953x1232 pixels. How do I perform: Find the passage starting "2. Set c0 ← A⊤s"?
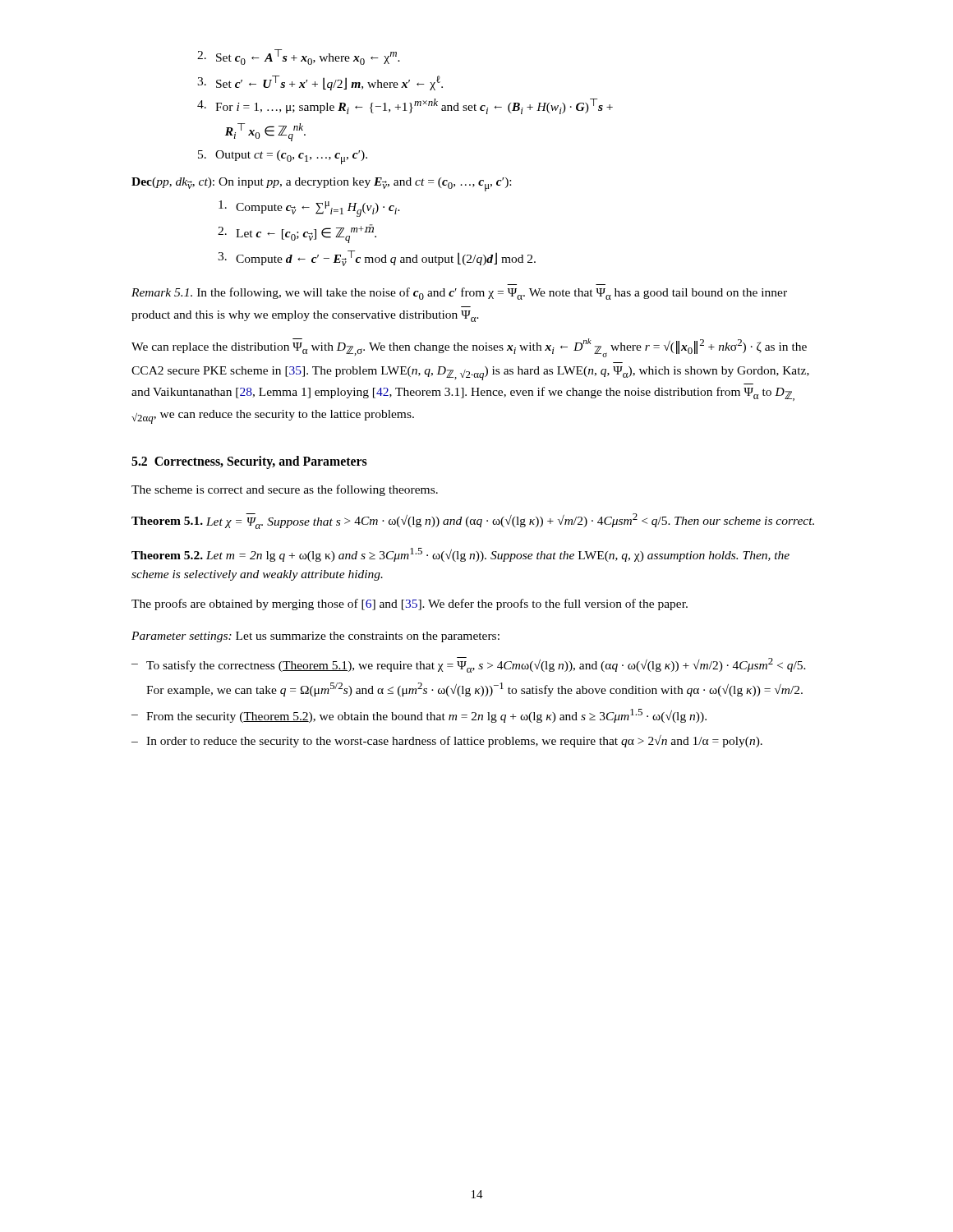299,57
